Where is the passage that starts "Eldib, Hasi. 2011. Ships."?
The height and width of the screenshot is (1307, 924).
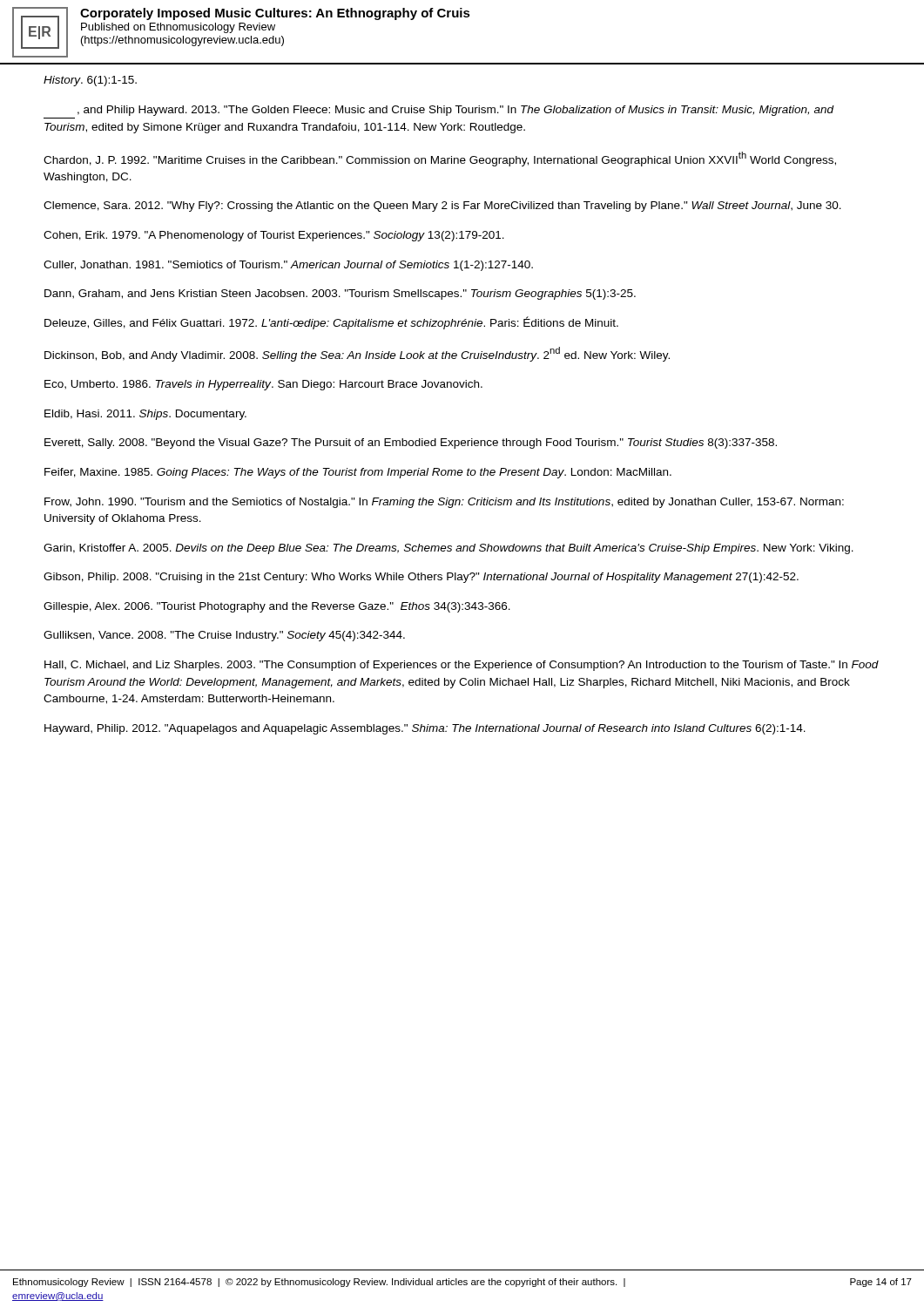click(x=145, y=413)
